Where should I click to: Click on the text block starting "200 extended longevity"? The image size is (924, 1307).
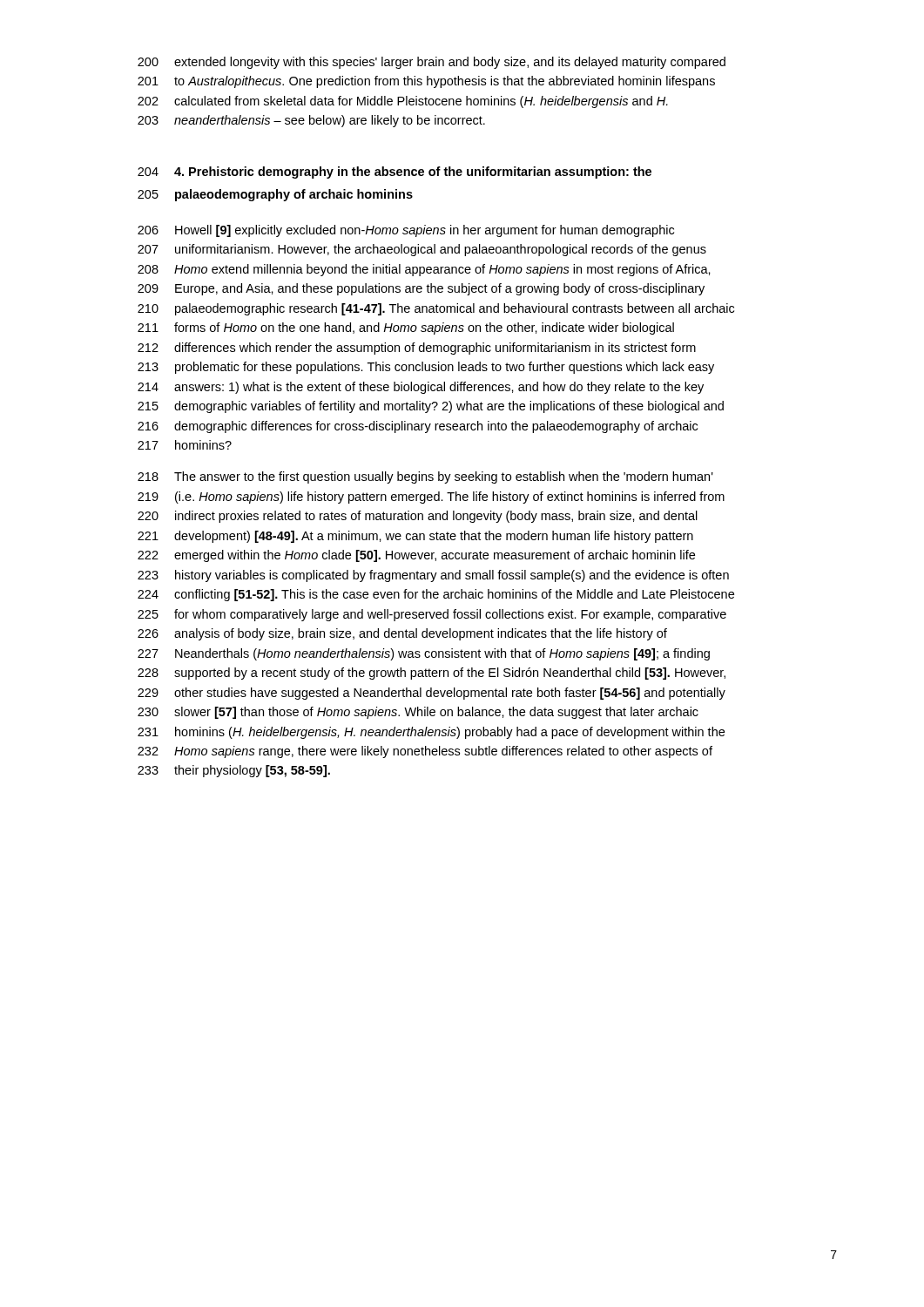475,62
